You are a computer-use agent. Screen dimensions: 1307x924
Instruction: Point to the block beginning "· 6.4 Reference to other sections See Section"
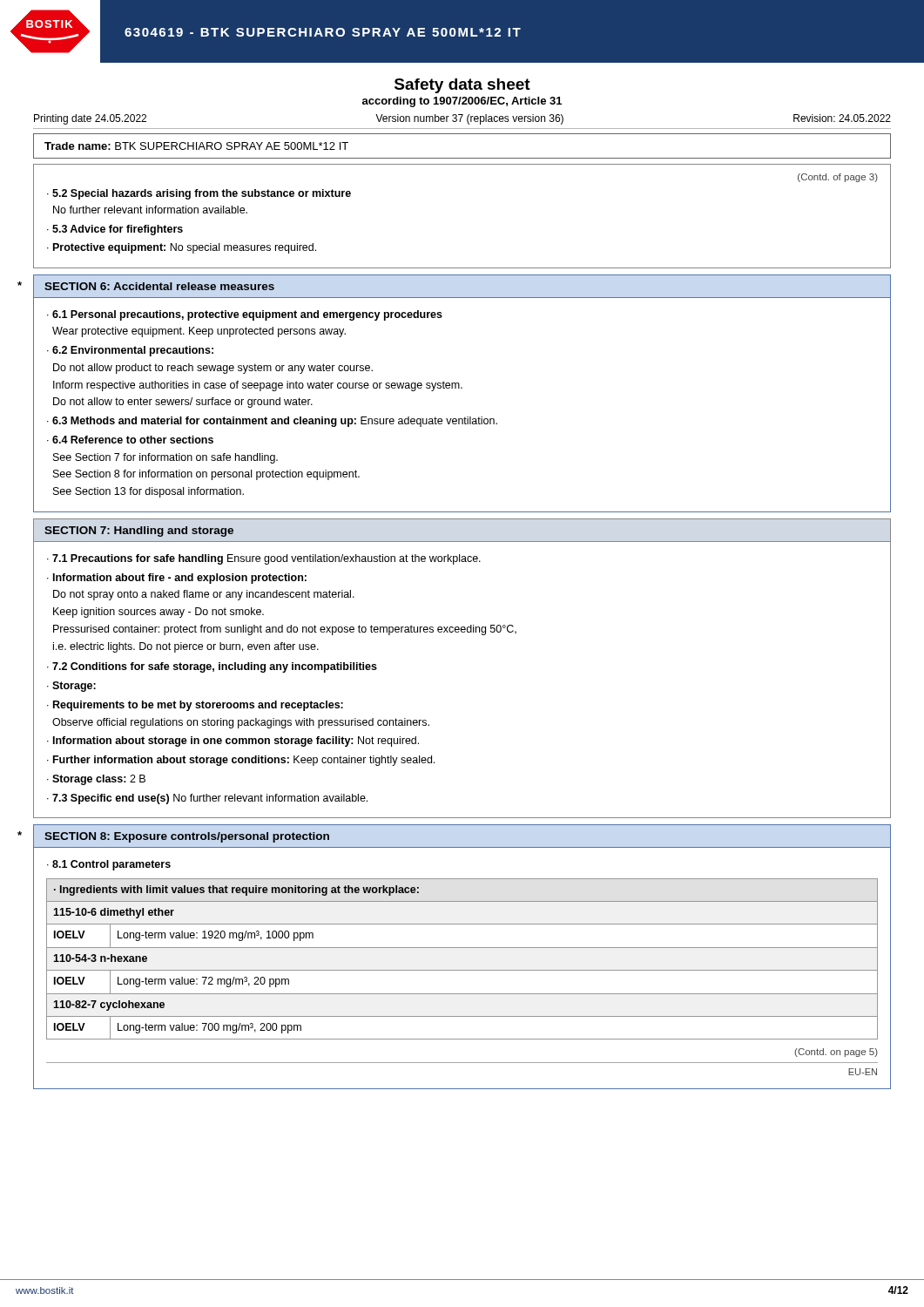pyautogui.click(x=203, y=466)
